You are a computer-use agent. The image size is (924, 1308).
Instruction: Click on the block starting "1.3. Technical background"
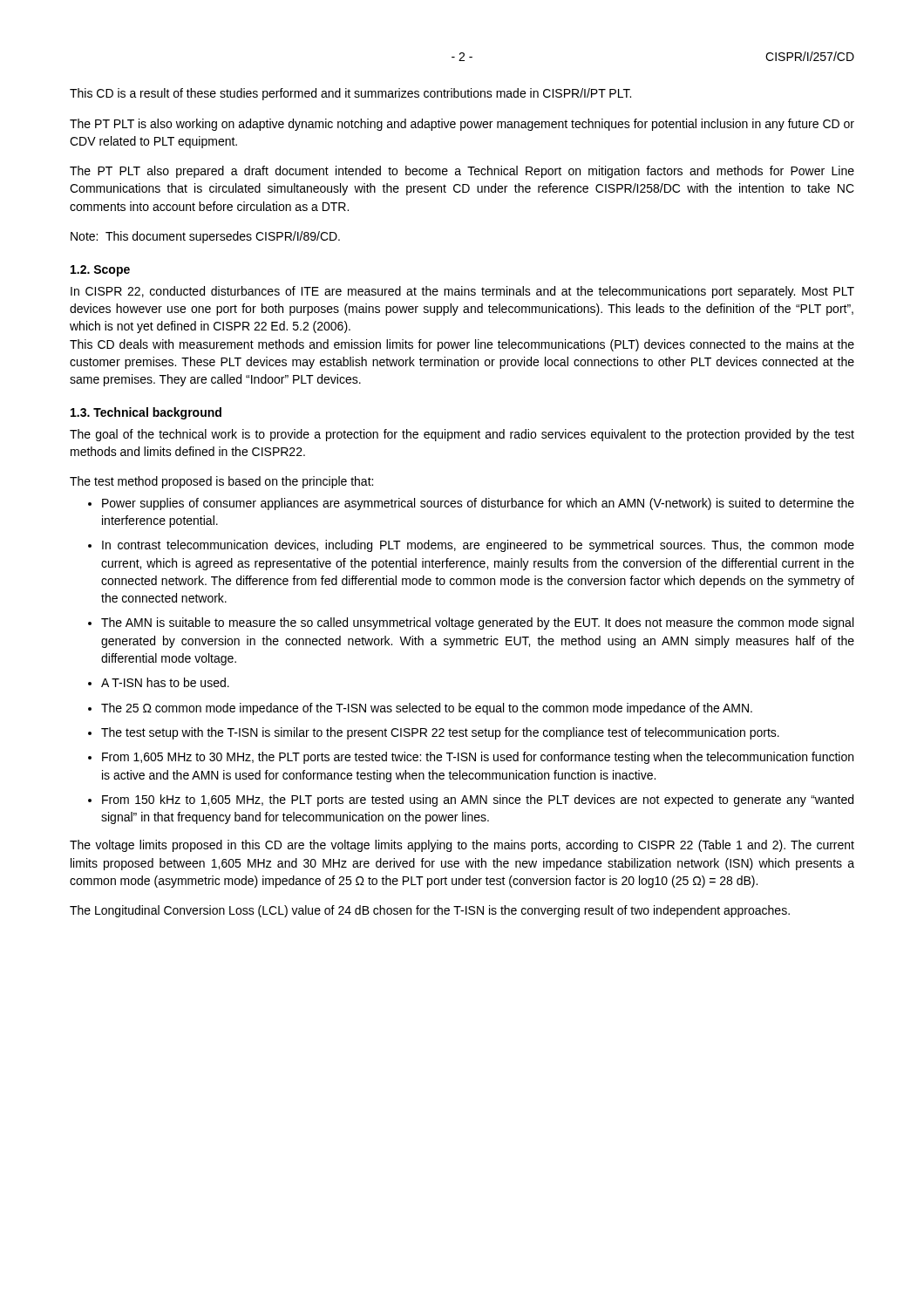146,413
